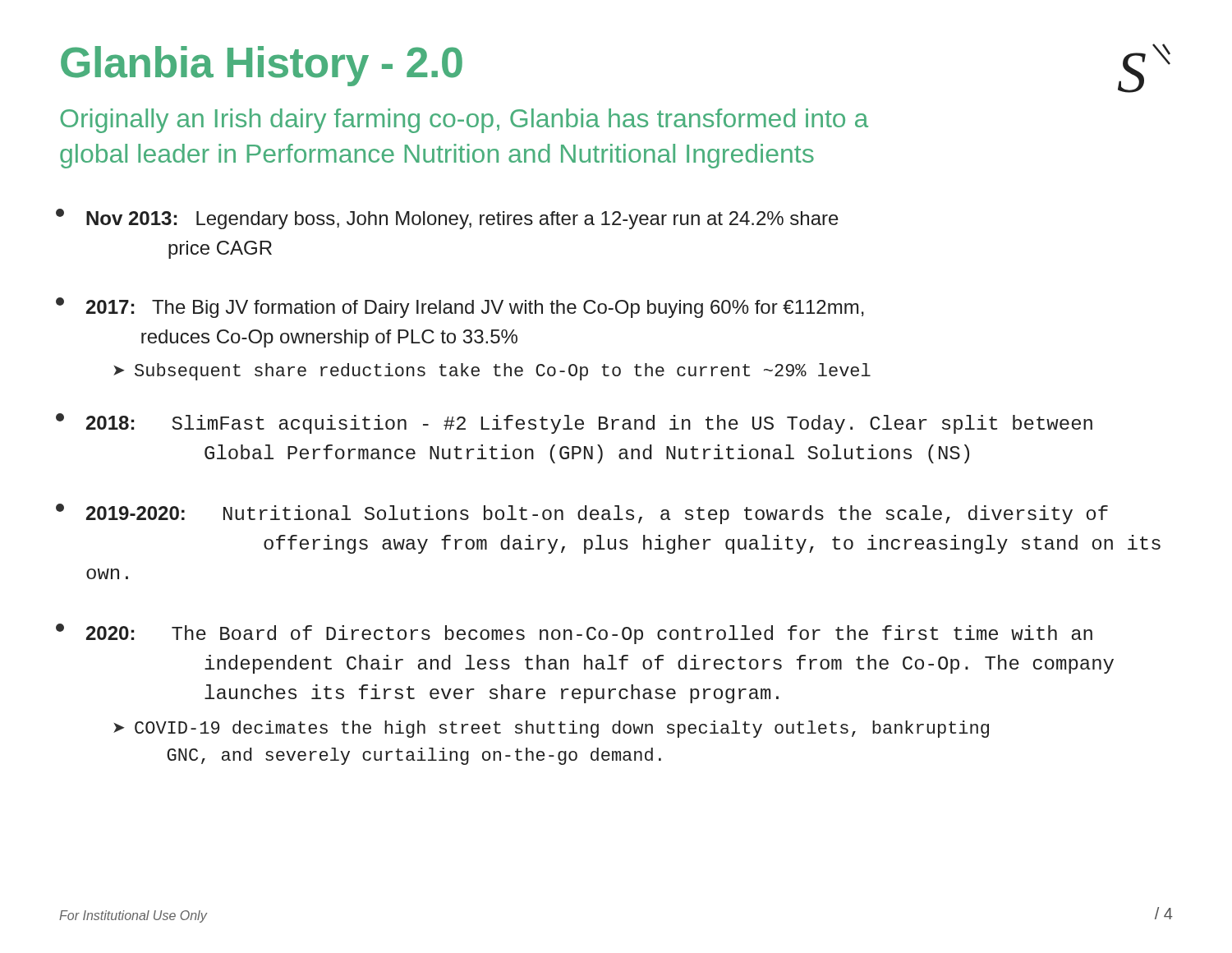
Task: Find a logo
Action: coord(1143,69)
